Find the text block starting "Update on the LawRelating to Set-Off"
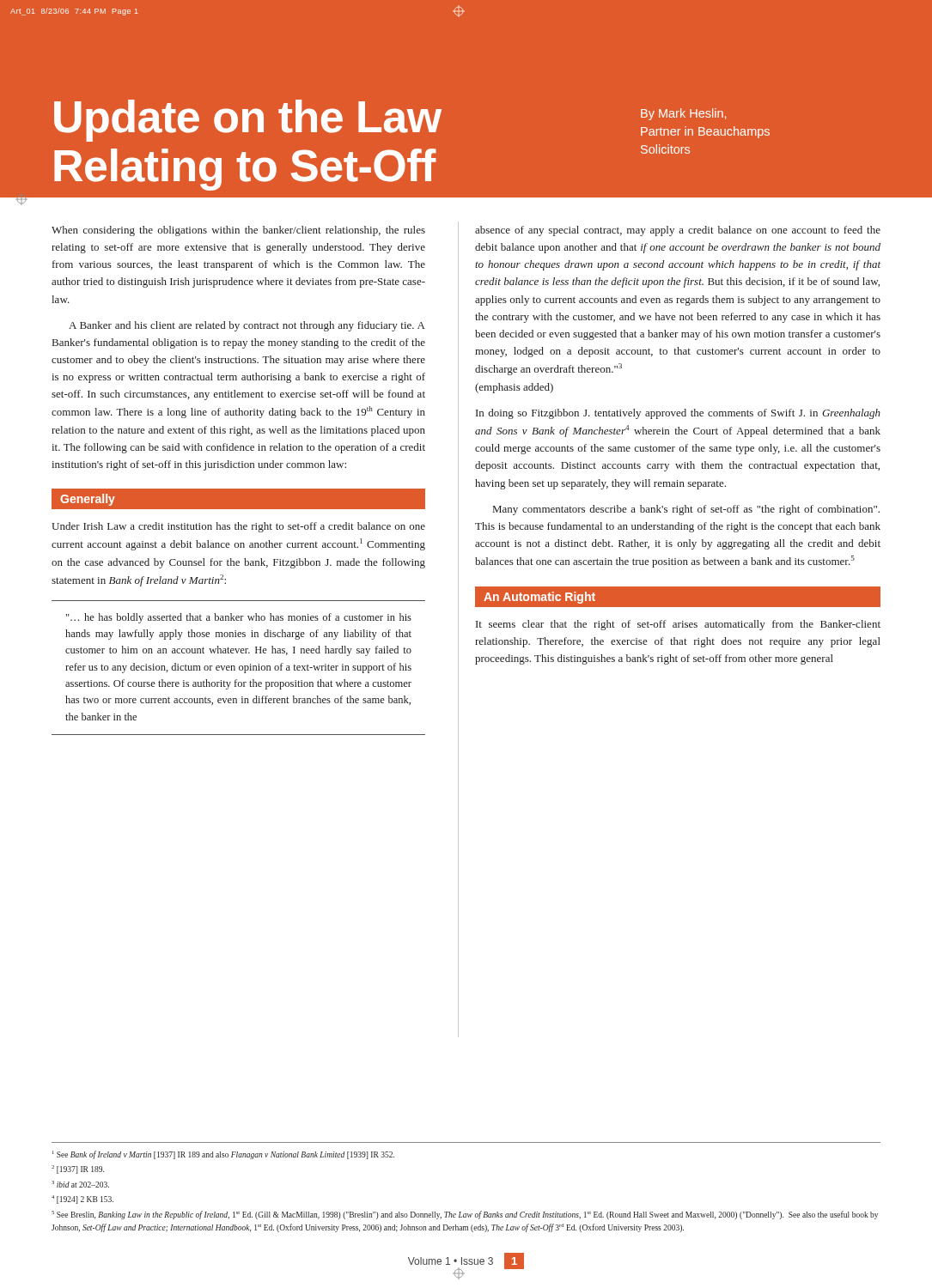 pyautogui.click(x=352, y=142)
